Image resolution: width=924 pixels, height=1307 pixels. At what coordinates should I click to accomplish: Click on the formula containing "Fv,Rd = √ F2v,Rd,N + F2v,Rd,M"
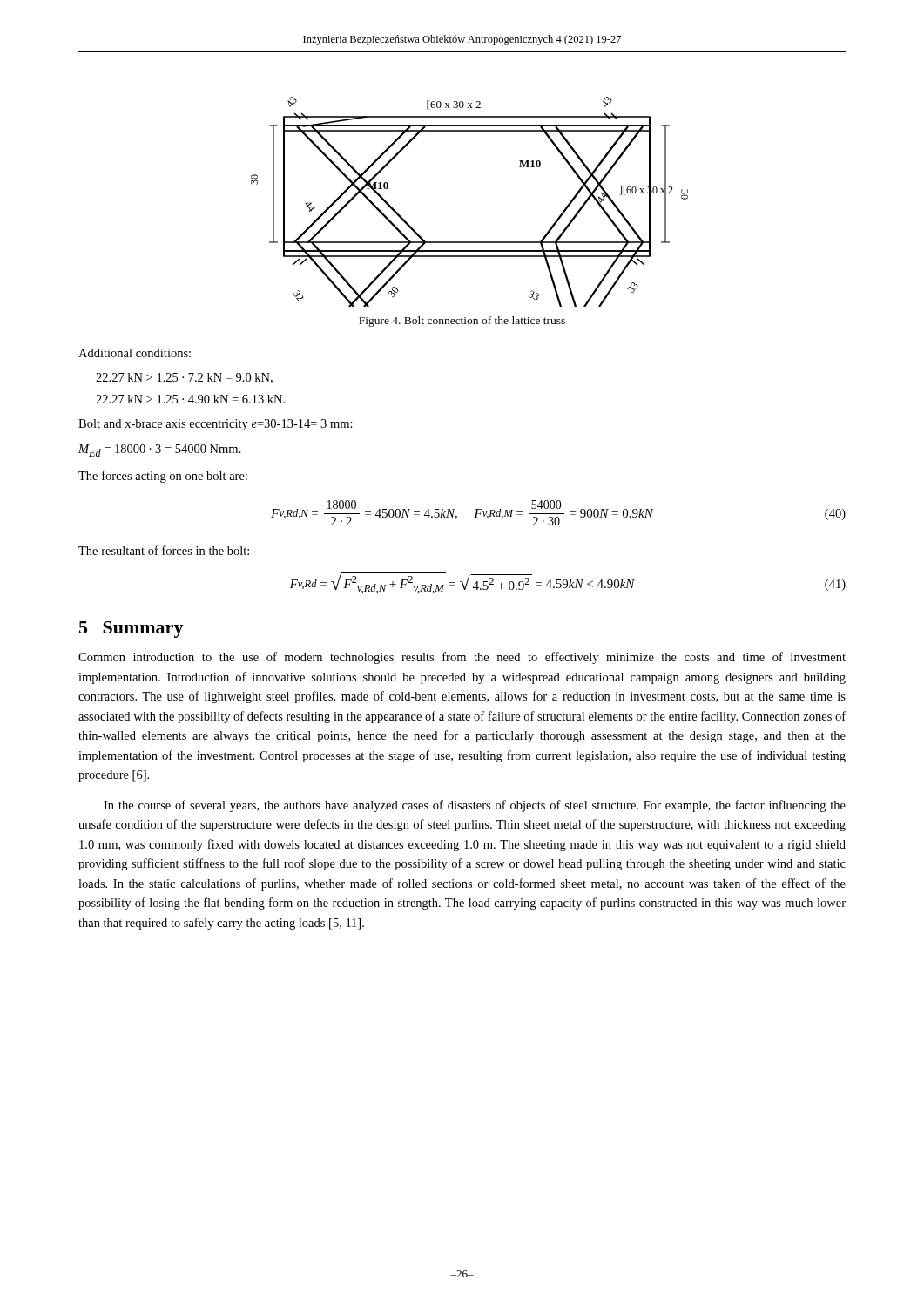(x=568, y=584)
